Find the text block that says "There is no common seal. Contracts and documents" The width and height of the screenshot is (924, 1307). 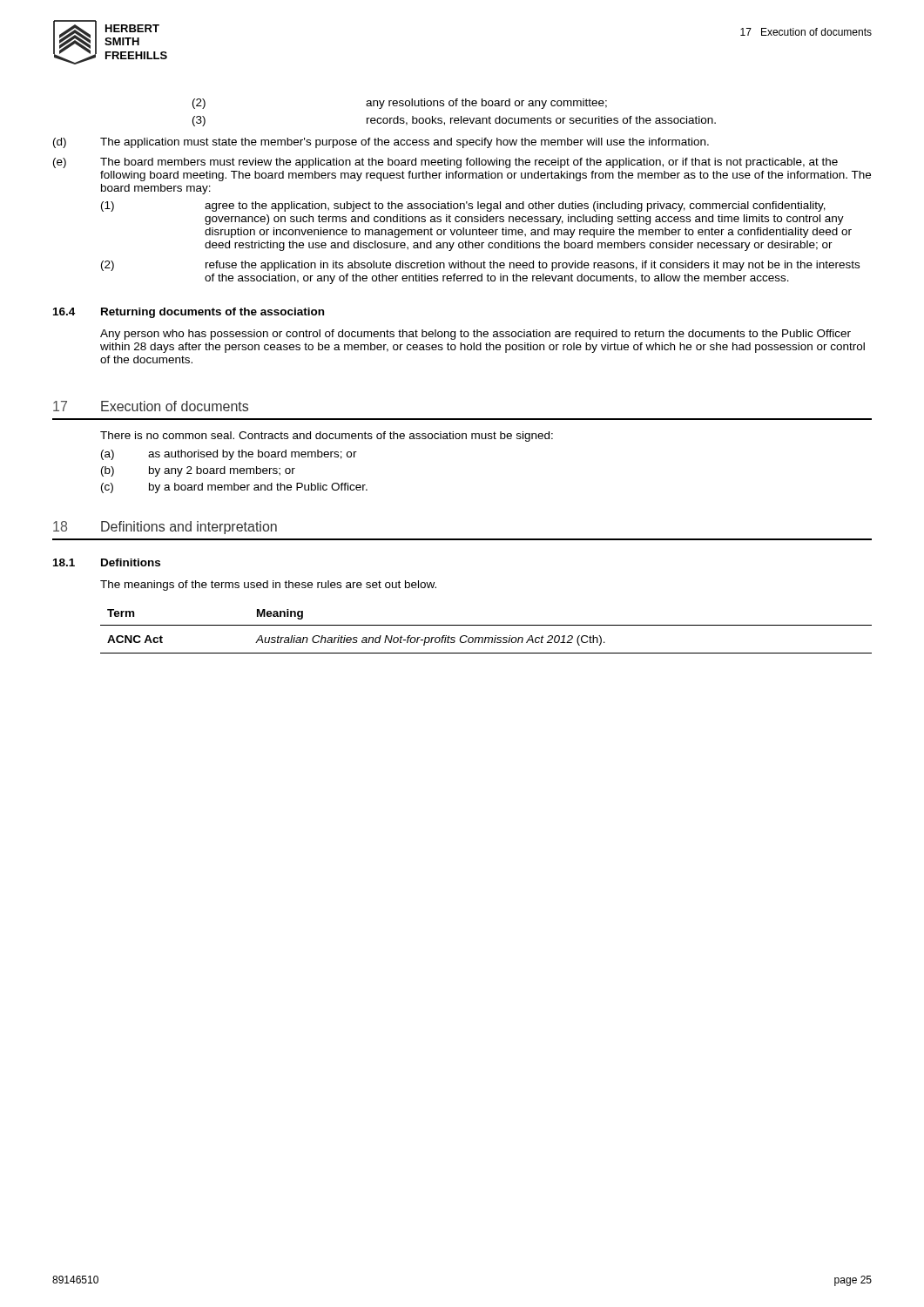(327, 435)
